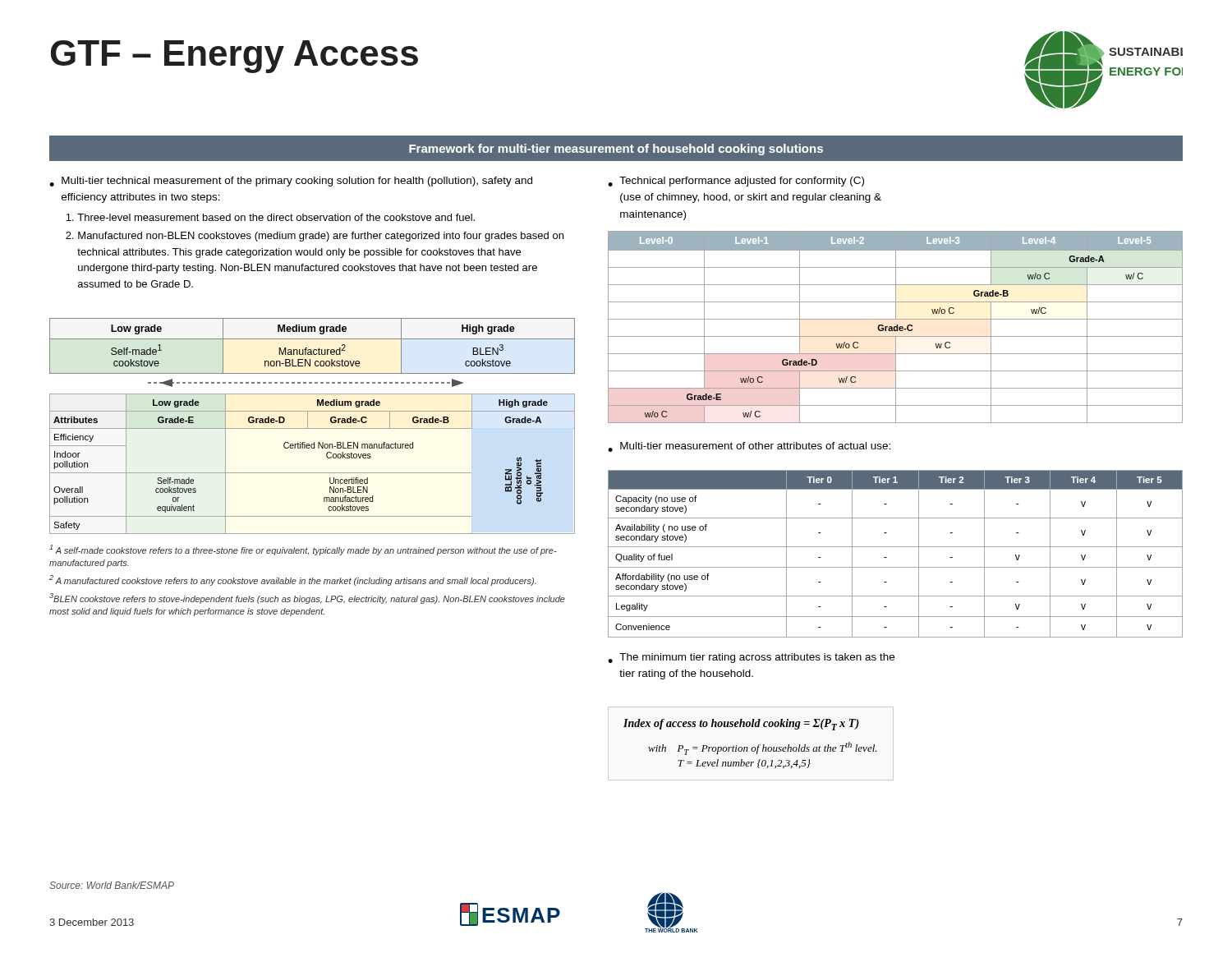Locate the passage starting "• Multi-tier technical measurement of the"
The width and height of the screenshot is (1232, 953).
pos(312,238)
